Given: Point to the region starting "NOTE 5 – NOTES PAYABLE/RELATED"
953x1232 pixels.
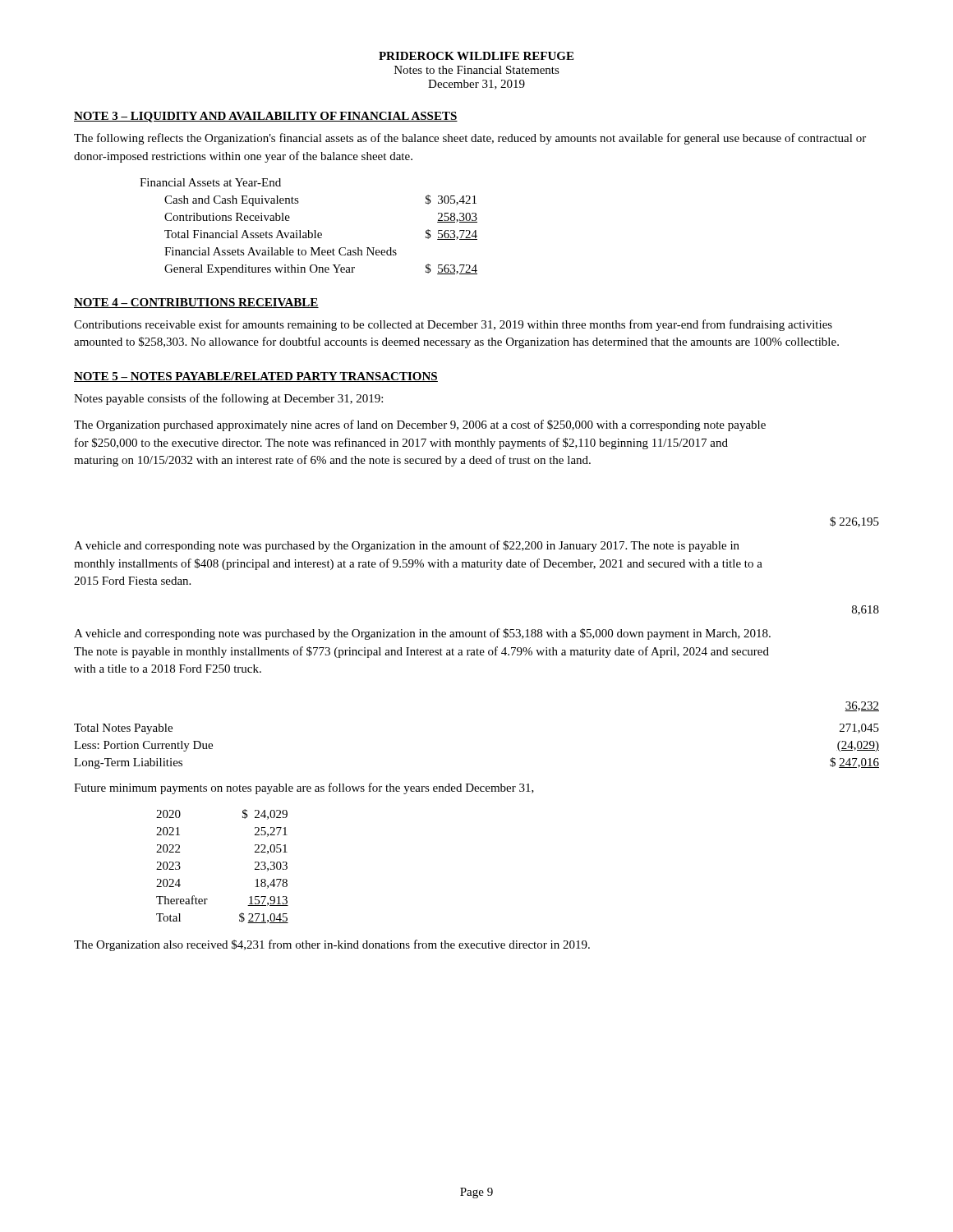Looking at the screenshot, I should (x=256, y=376).
